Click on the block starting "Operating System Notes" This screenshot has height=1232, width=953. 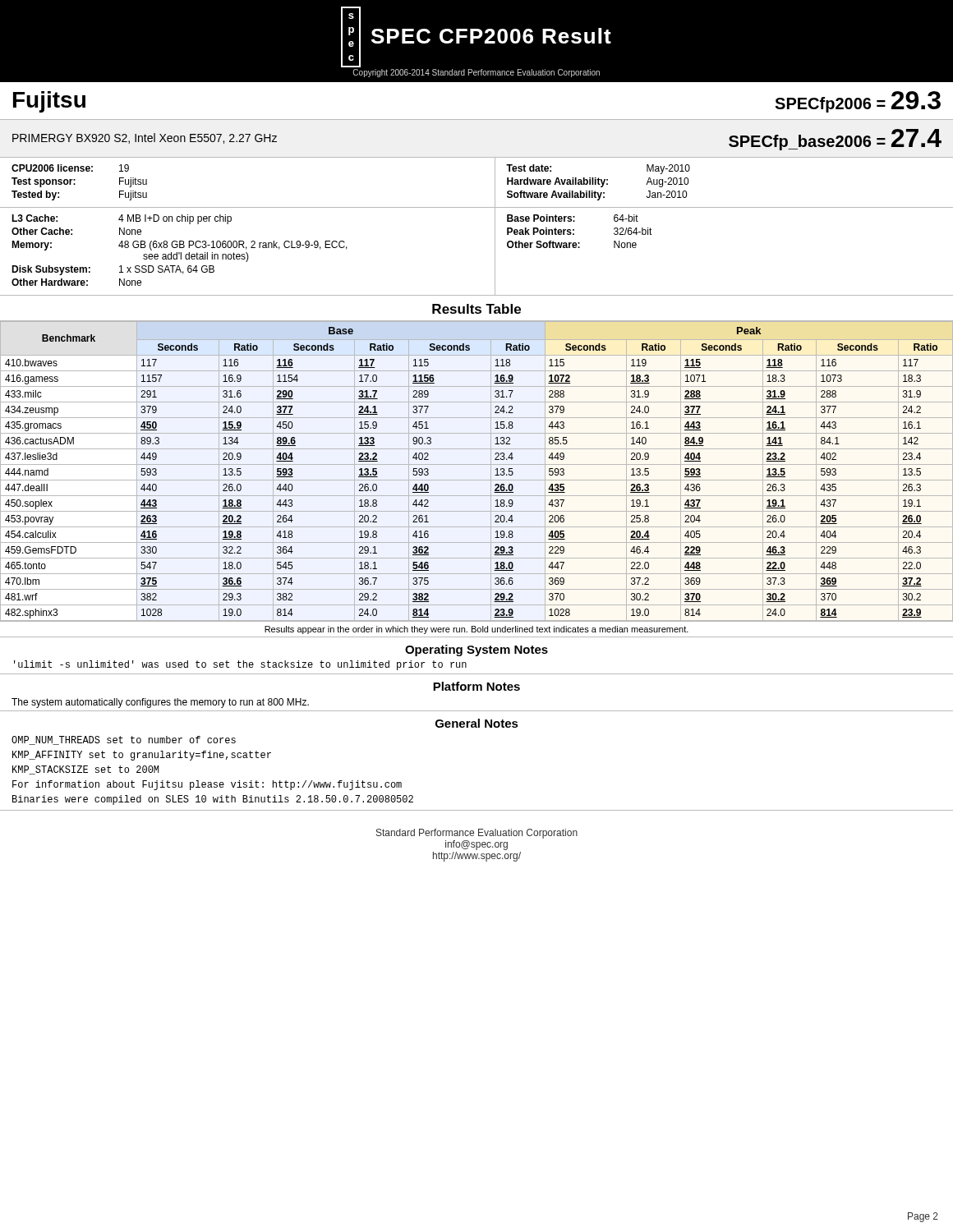click(476, 649)
